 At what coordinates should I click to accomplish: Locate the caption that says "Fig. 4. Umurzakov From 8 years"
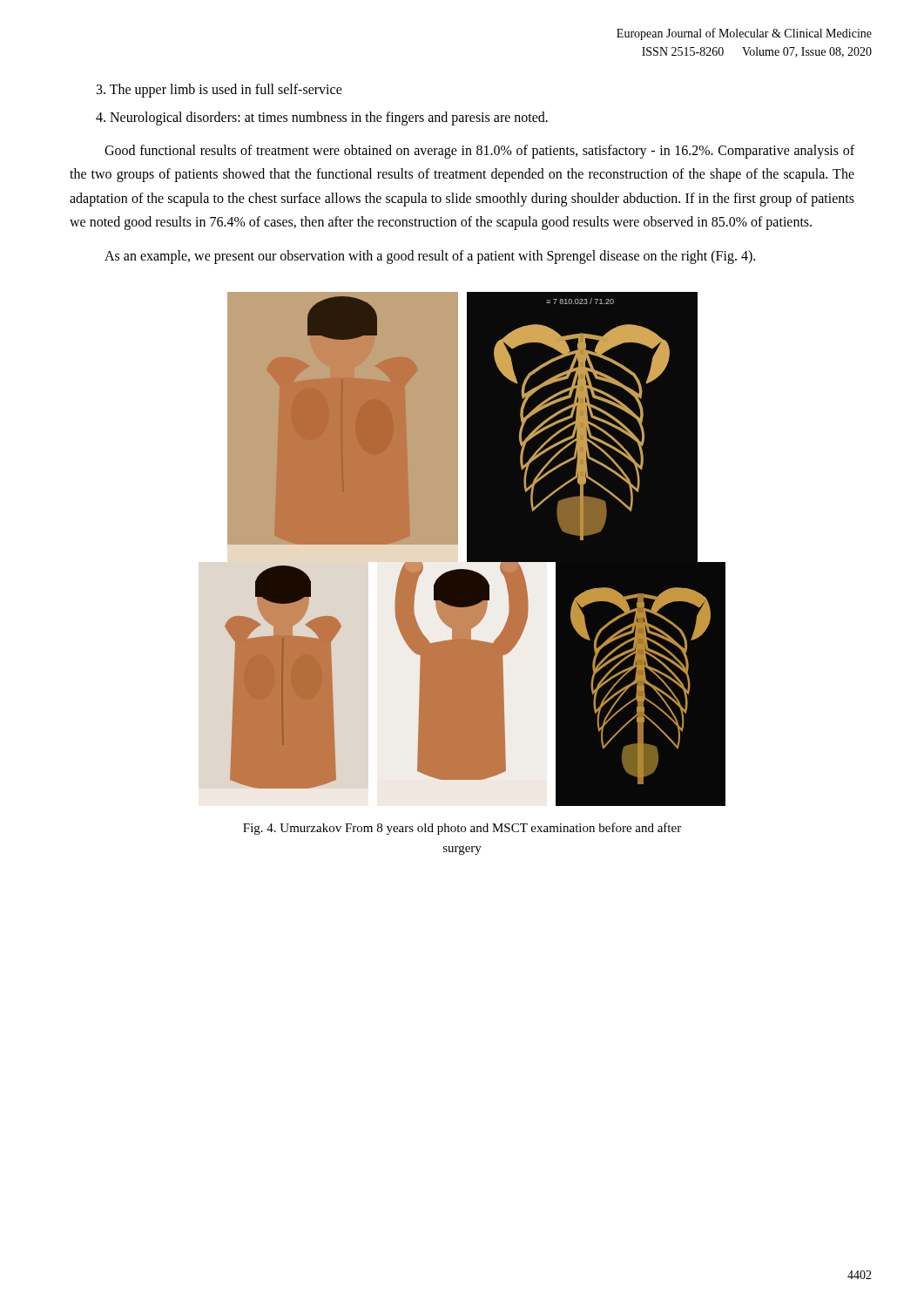point(462,838)
